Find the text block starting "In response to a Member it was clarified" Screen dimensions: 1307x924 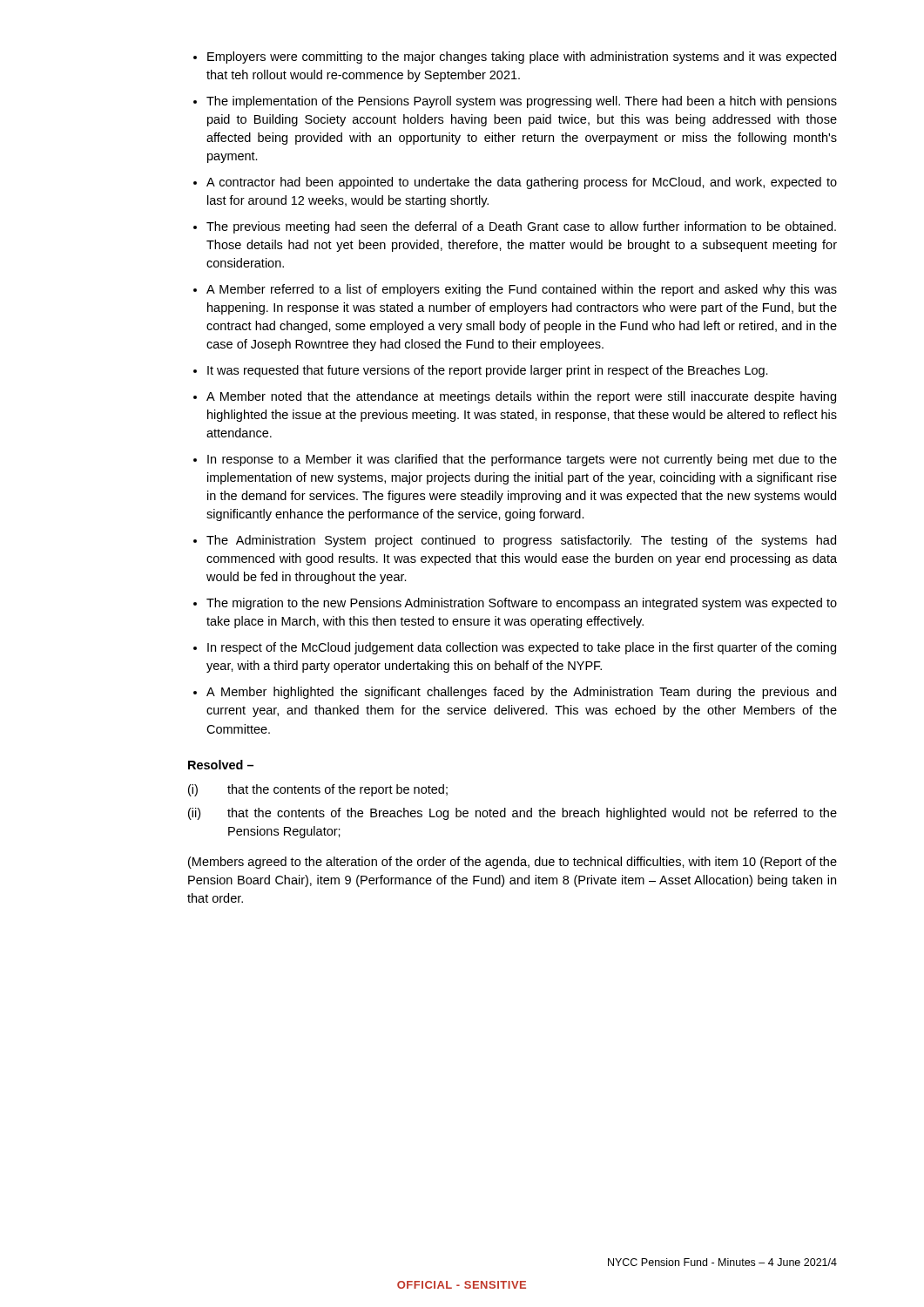tap(522, 487)
